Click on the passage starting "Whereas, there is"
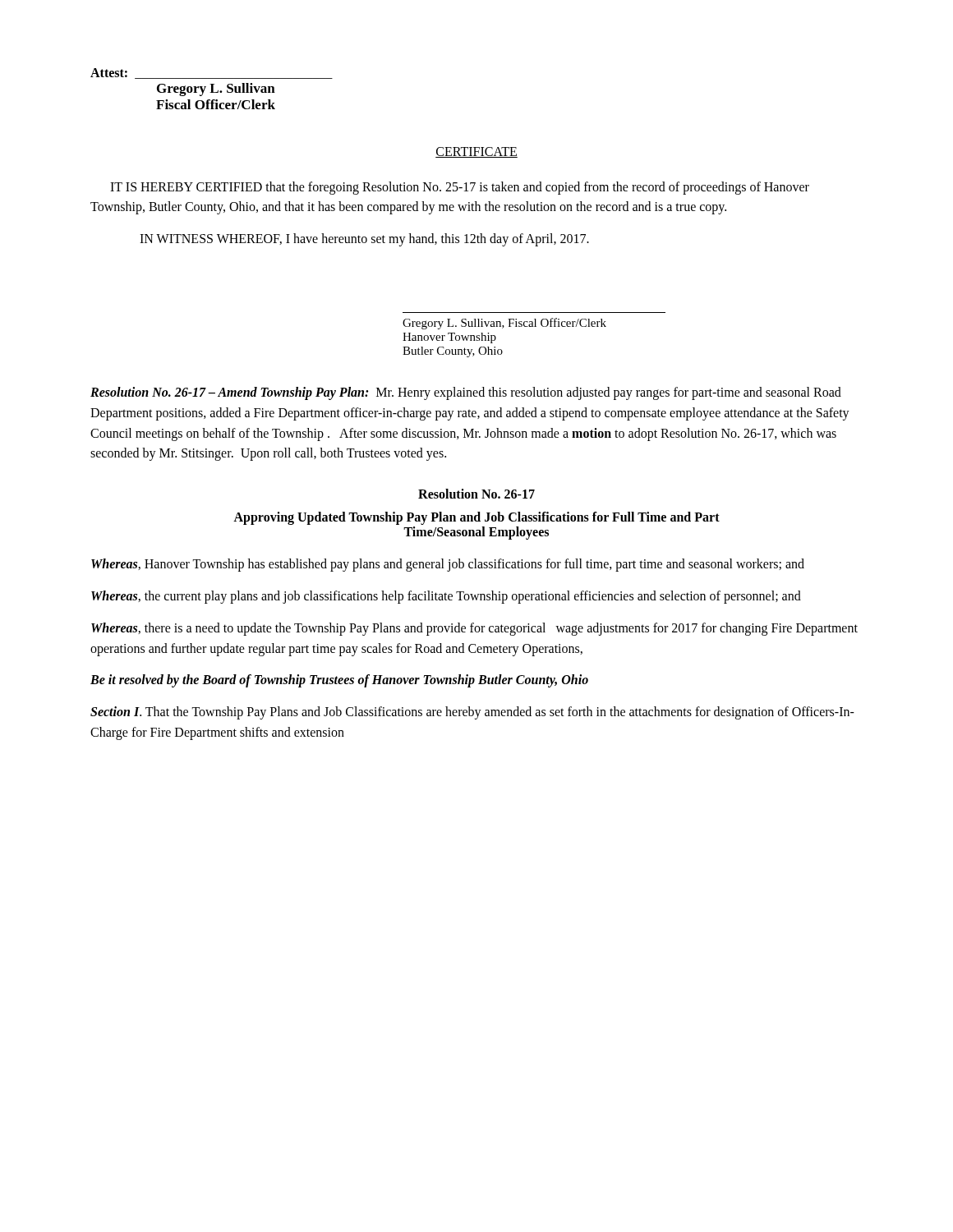The image size is (953, 1232). click(x=474, y=638)
